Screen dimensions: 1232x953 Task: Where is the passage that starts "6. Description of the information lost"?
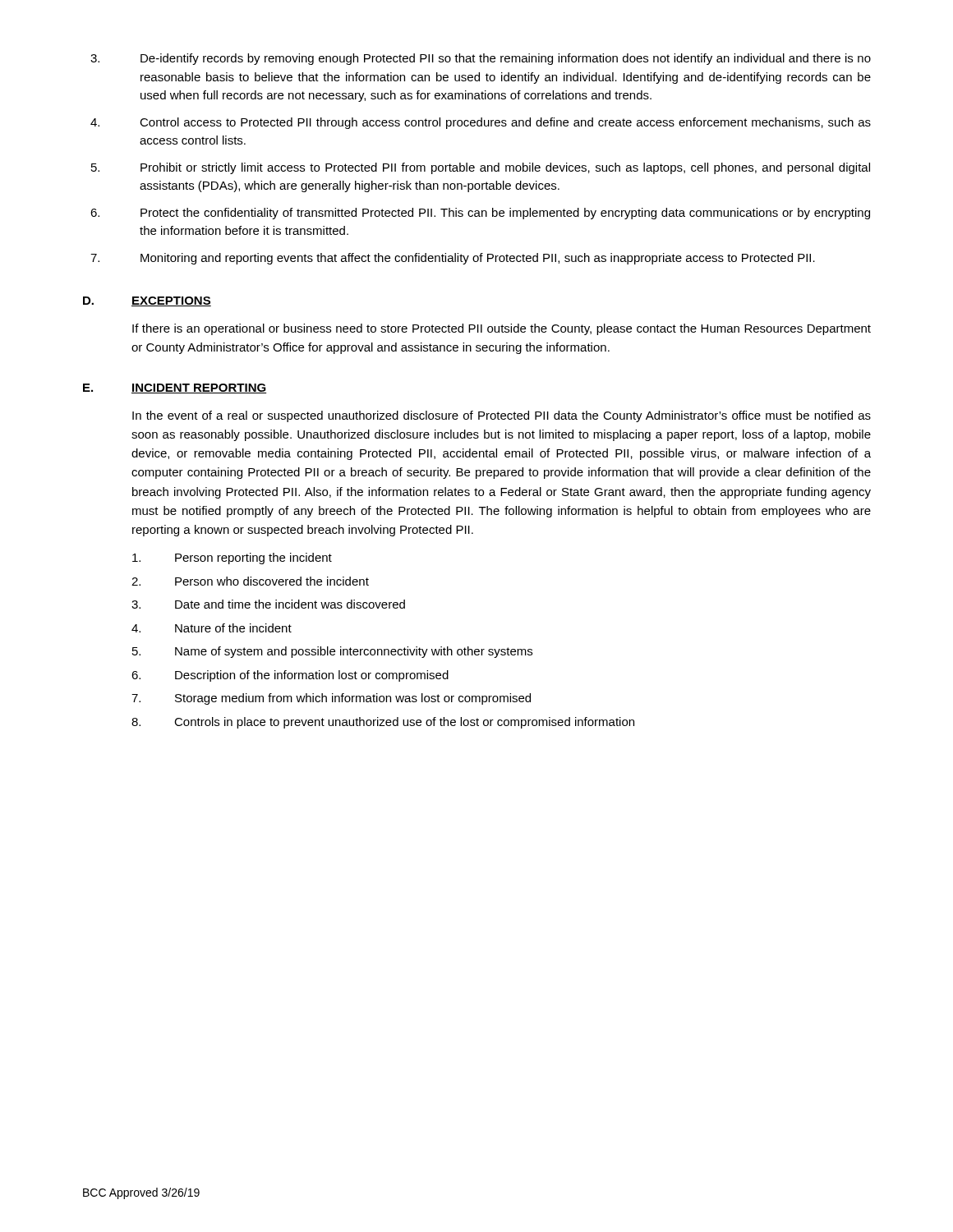coord(290,676)
